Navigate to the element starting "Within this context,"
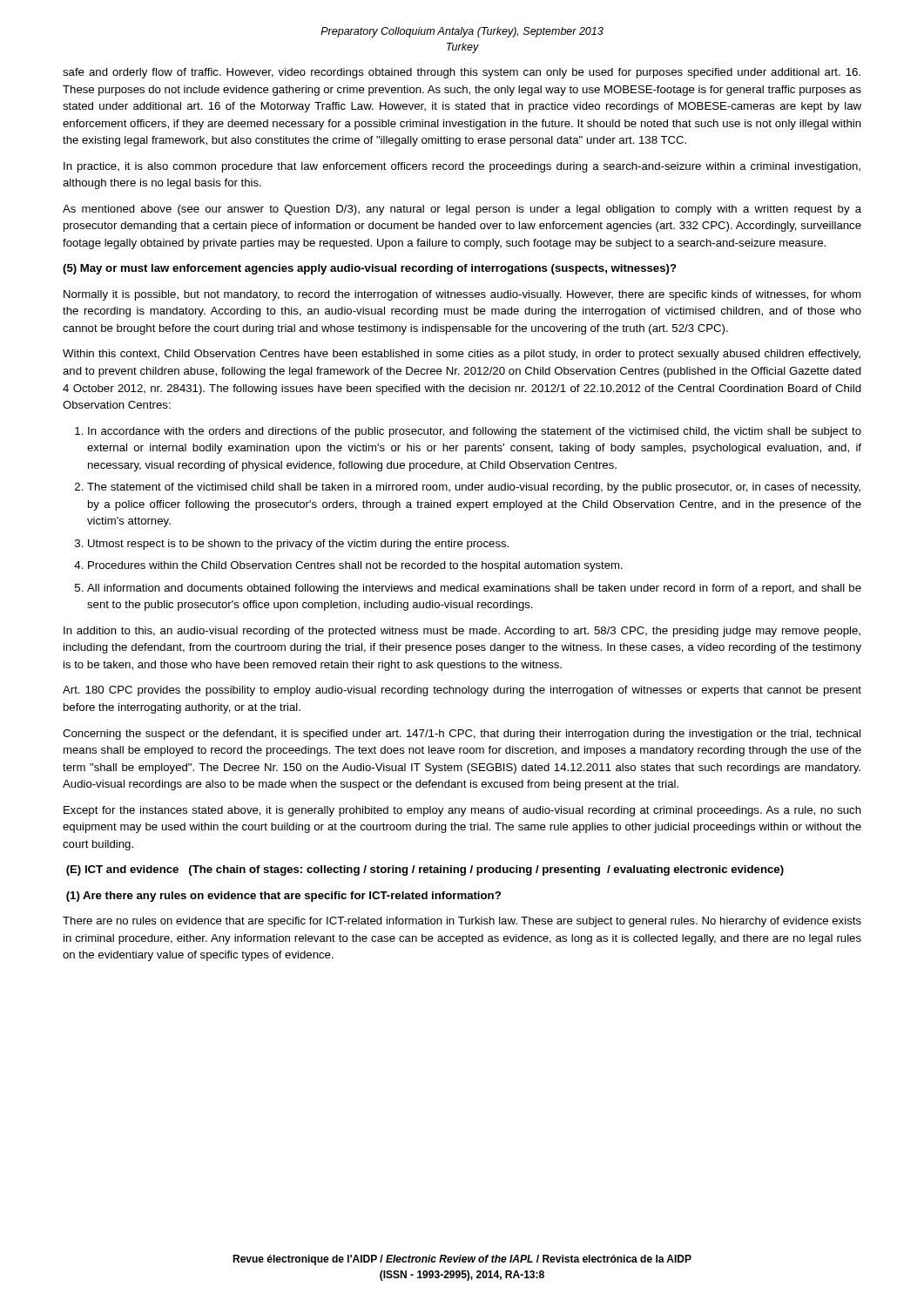This screenshot has height=1307, width=924. (x=462, y=379)
